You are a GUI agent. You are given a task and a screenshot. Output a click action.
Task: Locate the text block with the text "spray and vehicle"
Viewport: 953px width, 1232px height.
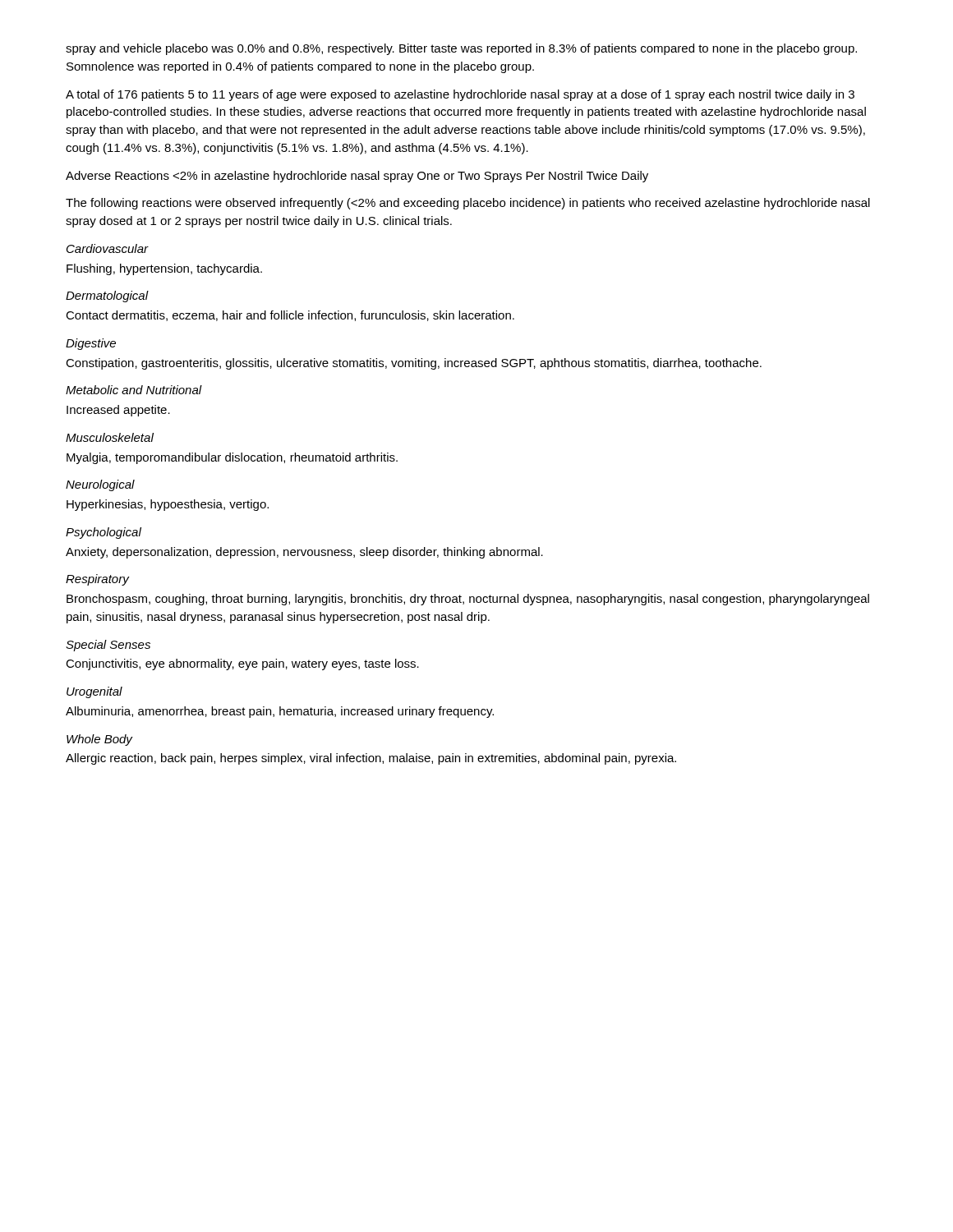point(462,57)
